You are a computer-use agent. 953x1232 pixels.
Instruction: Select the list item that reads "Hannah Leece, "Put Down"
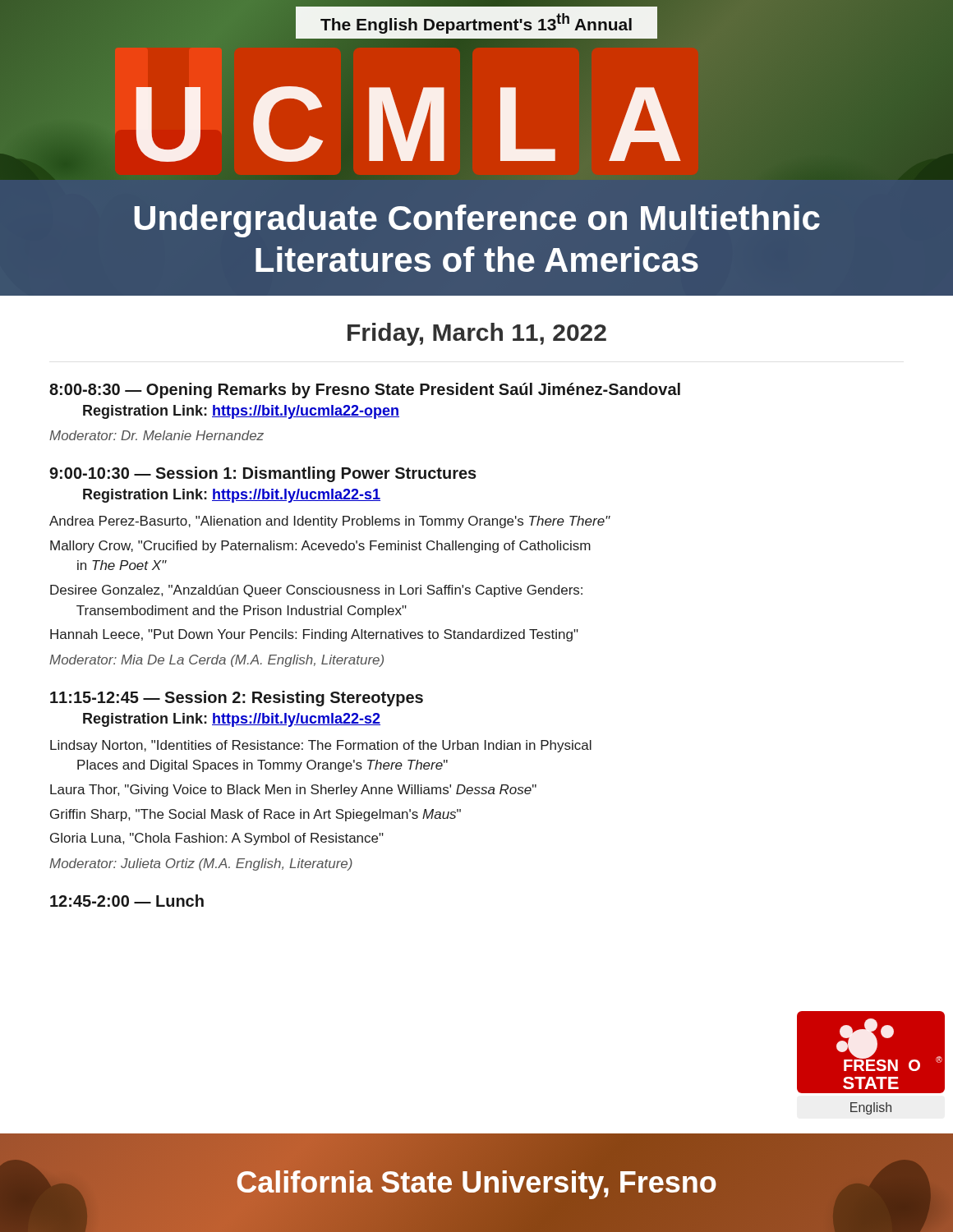(314, 635)
